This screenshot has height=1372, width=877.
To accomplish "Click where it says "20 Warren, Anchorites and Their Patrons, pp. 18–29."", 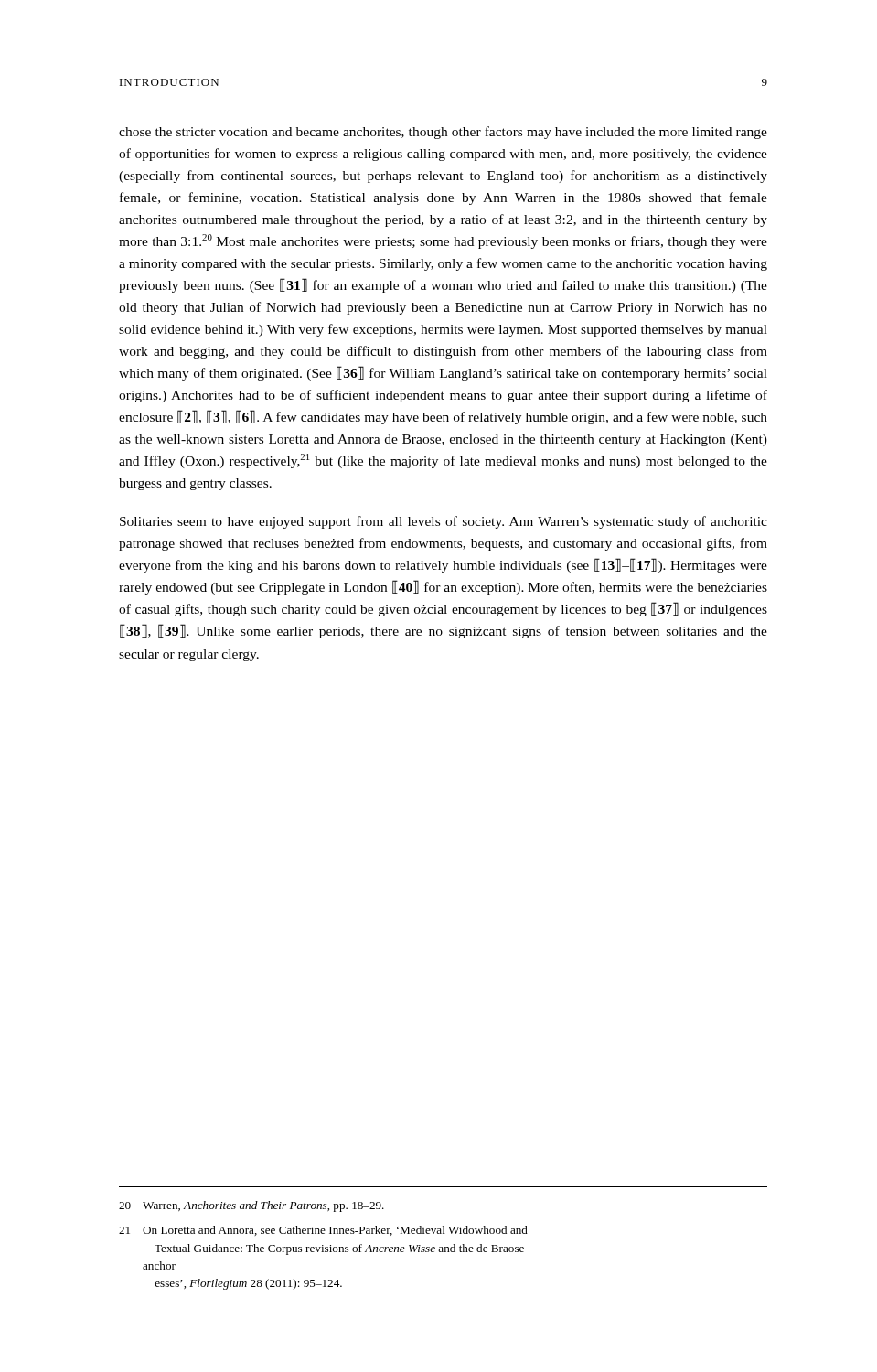I will coord(252,1205).
